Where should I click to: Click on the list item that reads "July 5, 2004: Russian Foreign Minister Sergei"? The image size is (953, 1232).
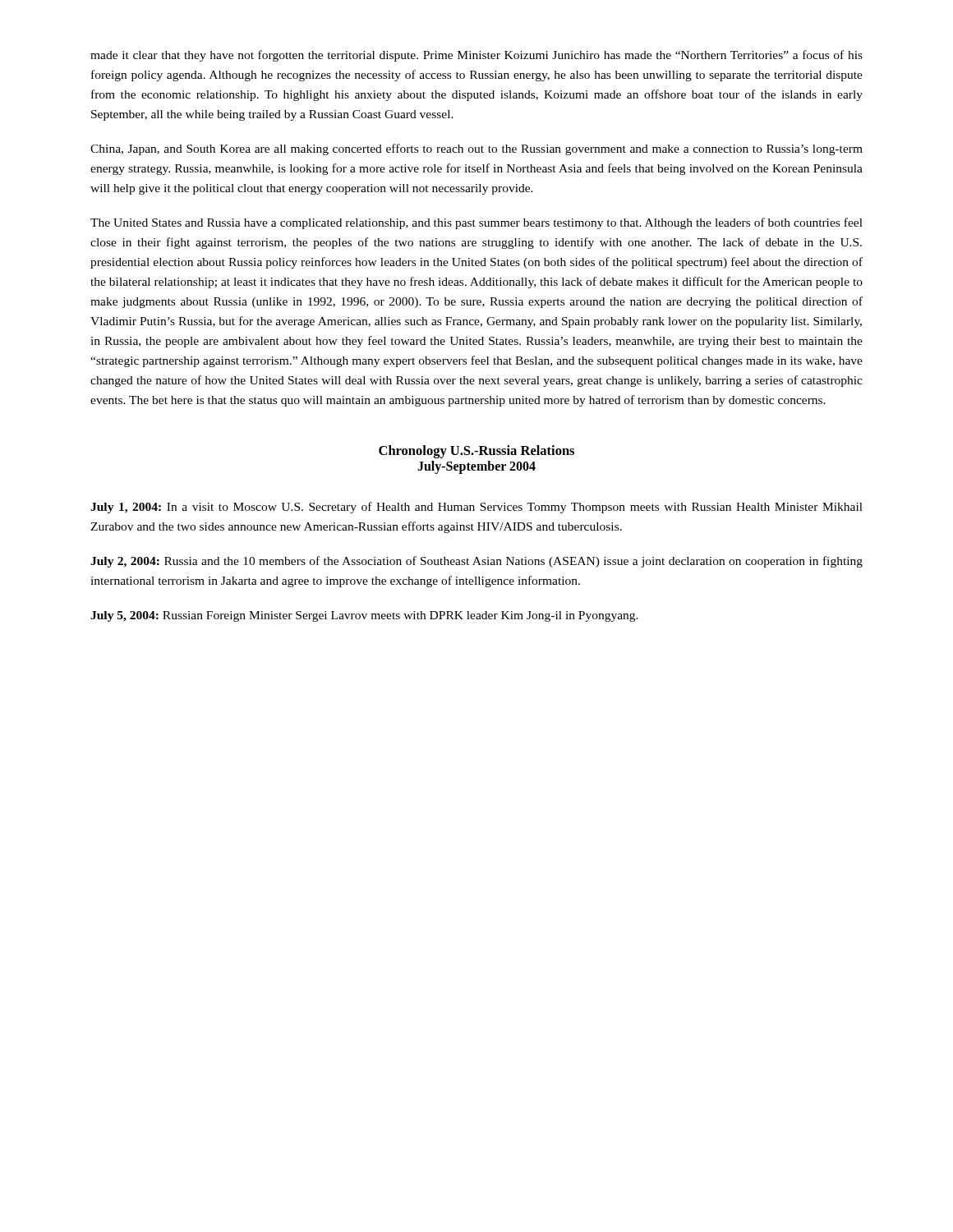[x=365, y=615]
